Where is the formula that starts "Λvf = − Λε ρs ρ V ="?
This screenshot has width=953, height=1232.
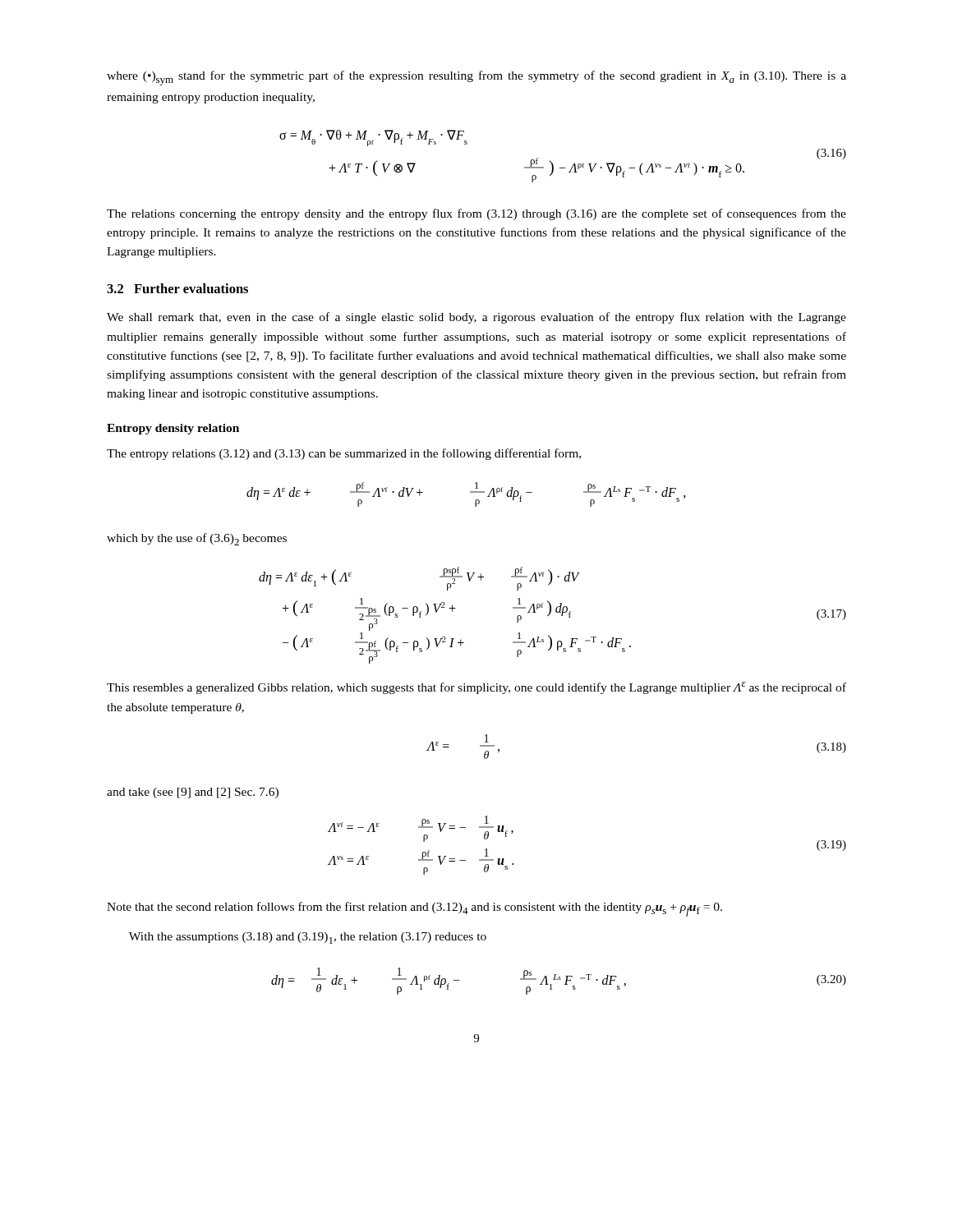click(424, 841)
